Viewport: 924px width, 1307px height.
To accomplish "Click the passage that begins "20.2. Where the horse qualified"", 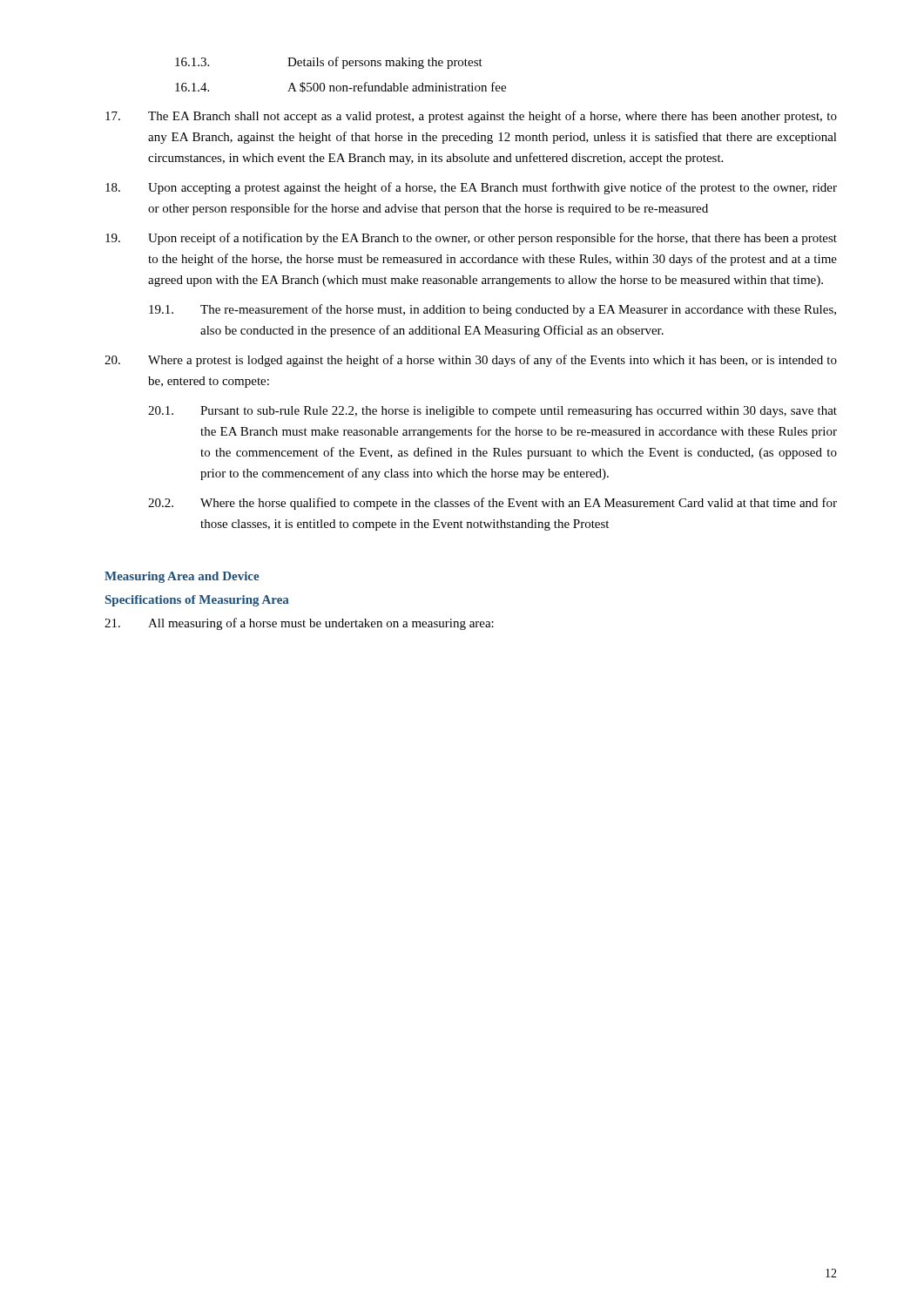I will click(x=492, y=513).
